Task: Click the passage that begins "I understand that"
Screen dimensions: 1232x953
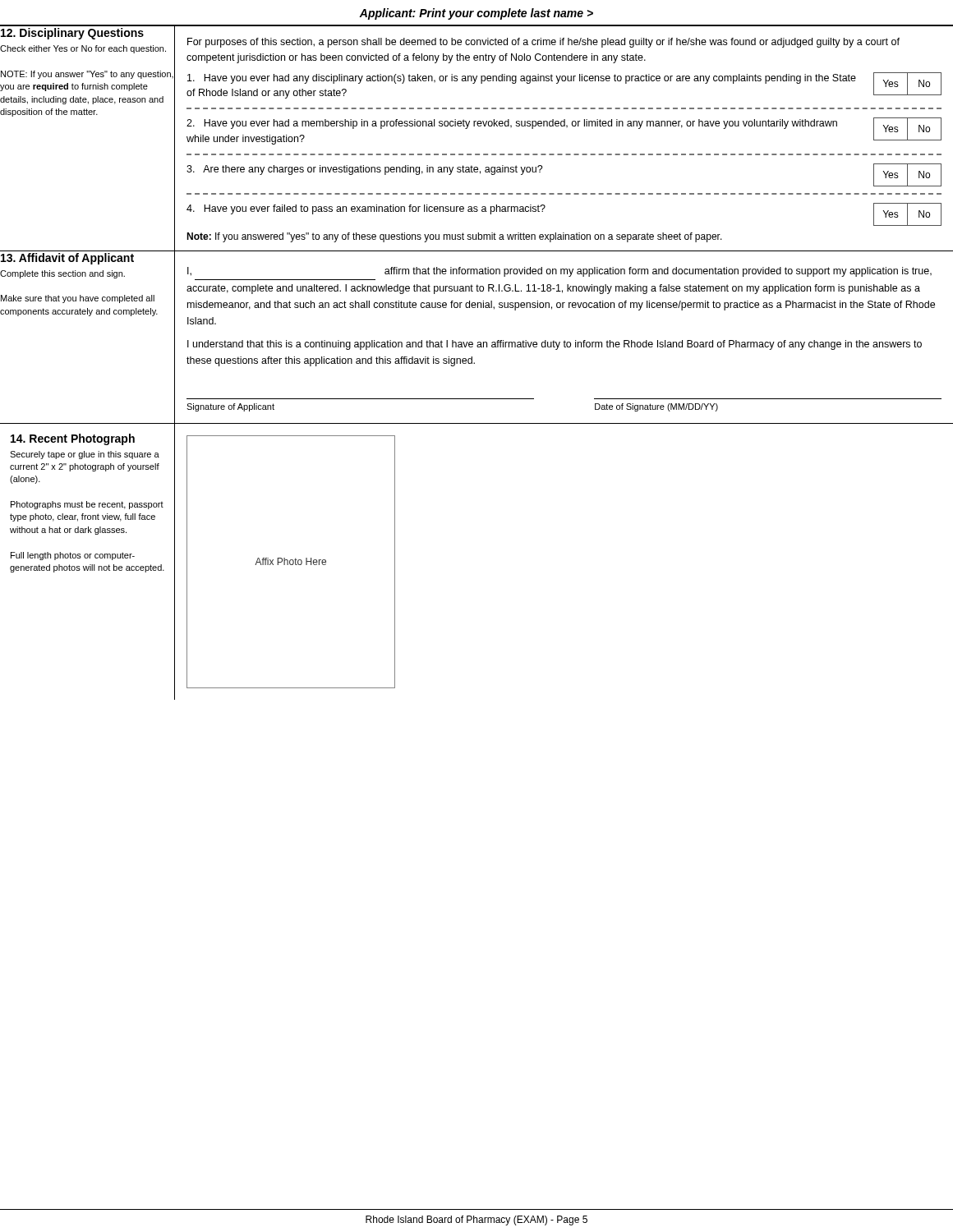Action: (554, 352)
